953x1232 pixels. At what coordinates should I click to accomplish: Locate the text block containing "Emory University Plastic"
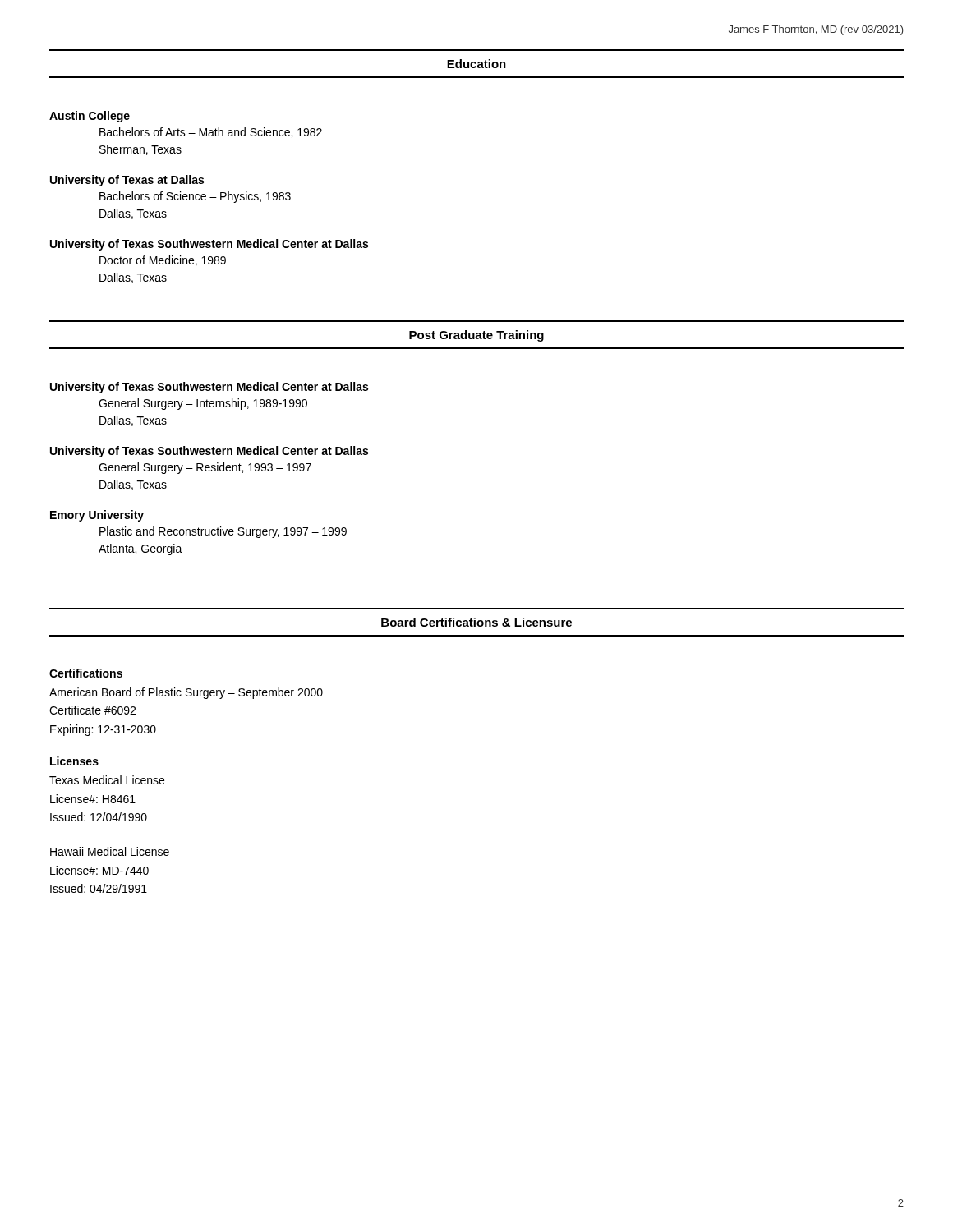tap(97, 516)
